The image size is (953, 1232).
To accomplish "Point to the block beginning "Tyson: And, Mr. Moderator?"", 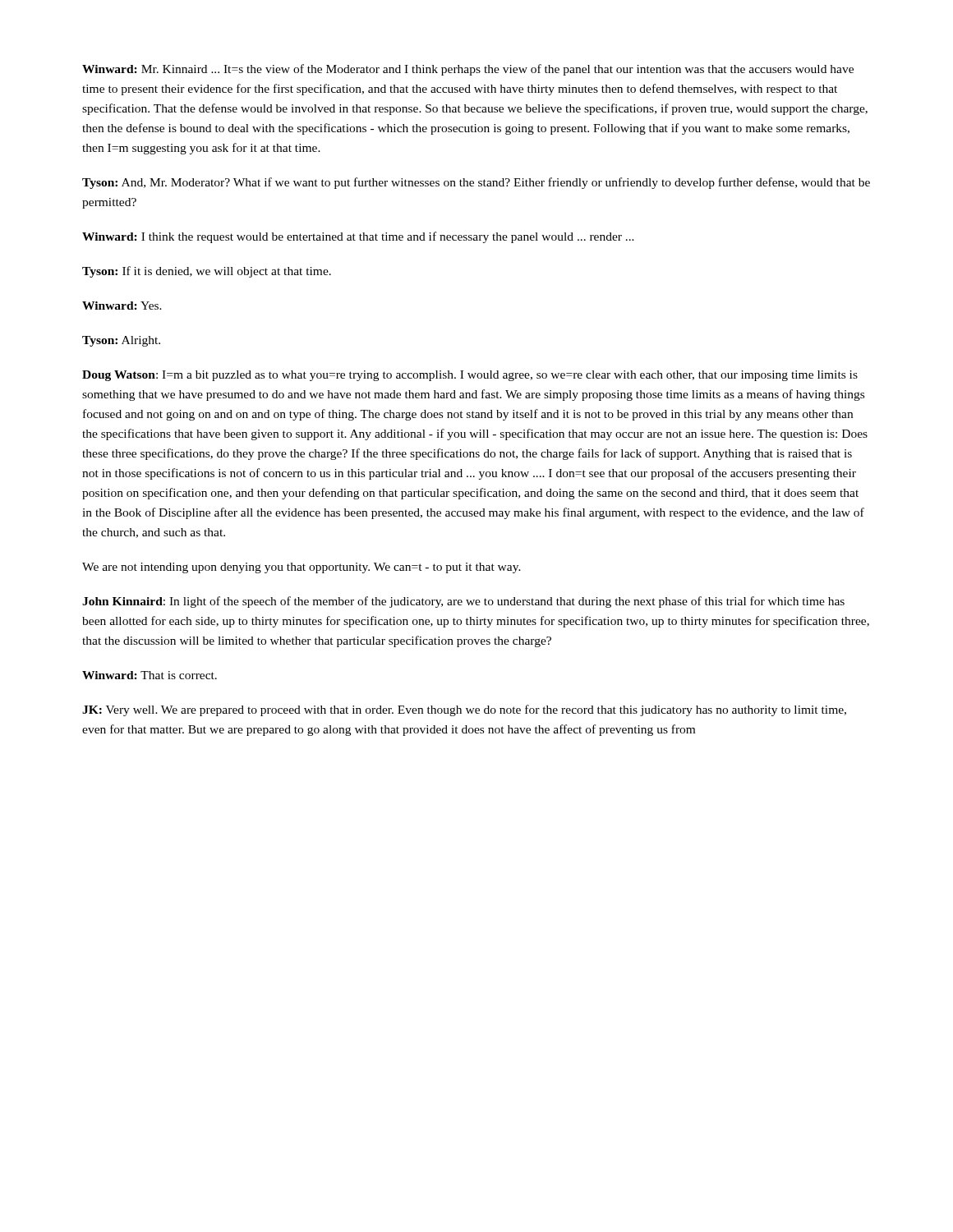I will click(x=476, y=192).
